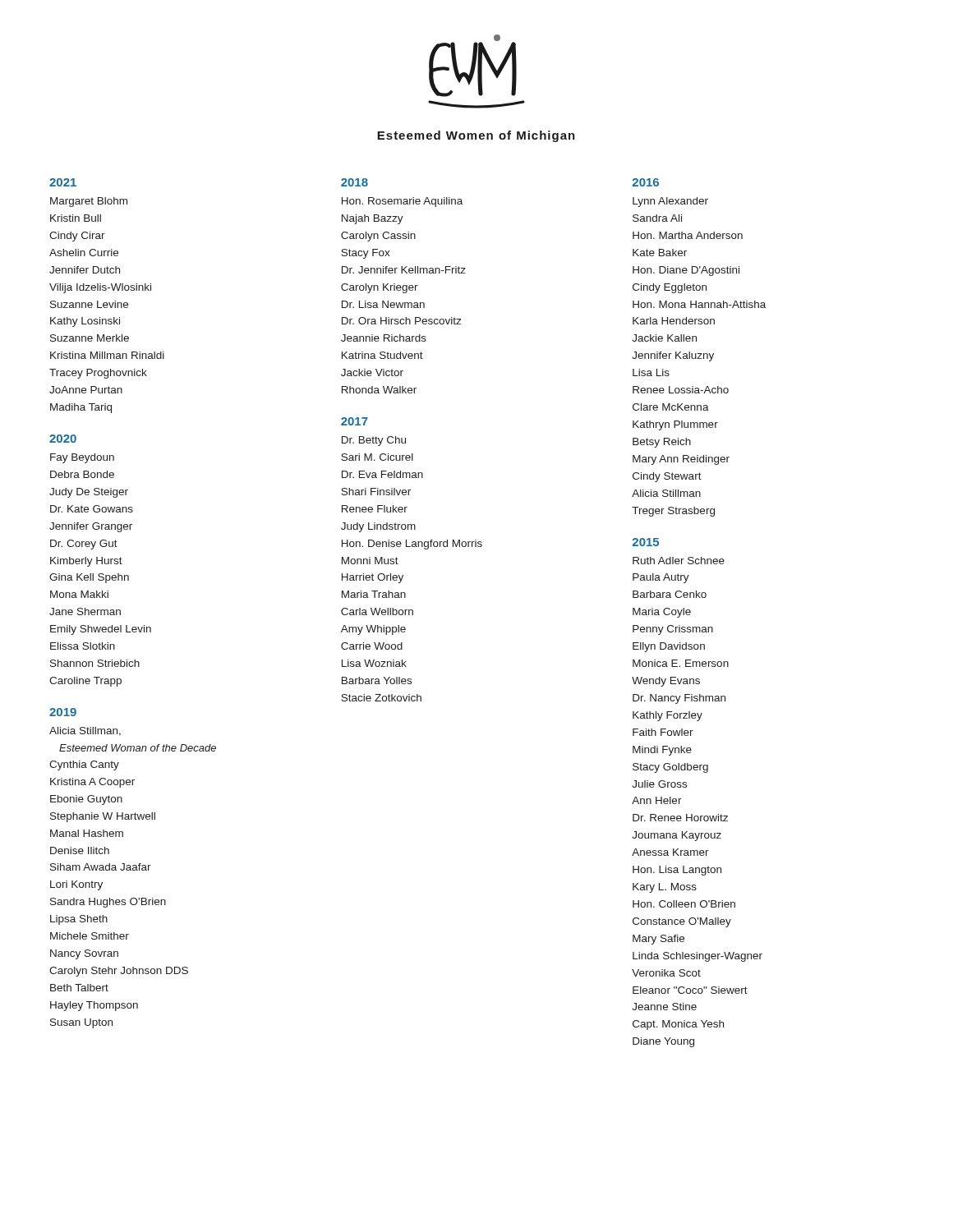Viewport: 953px width, 1232px height.
Task: Click where it says "Carrie Wood"
Action: (372, 646)
